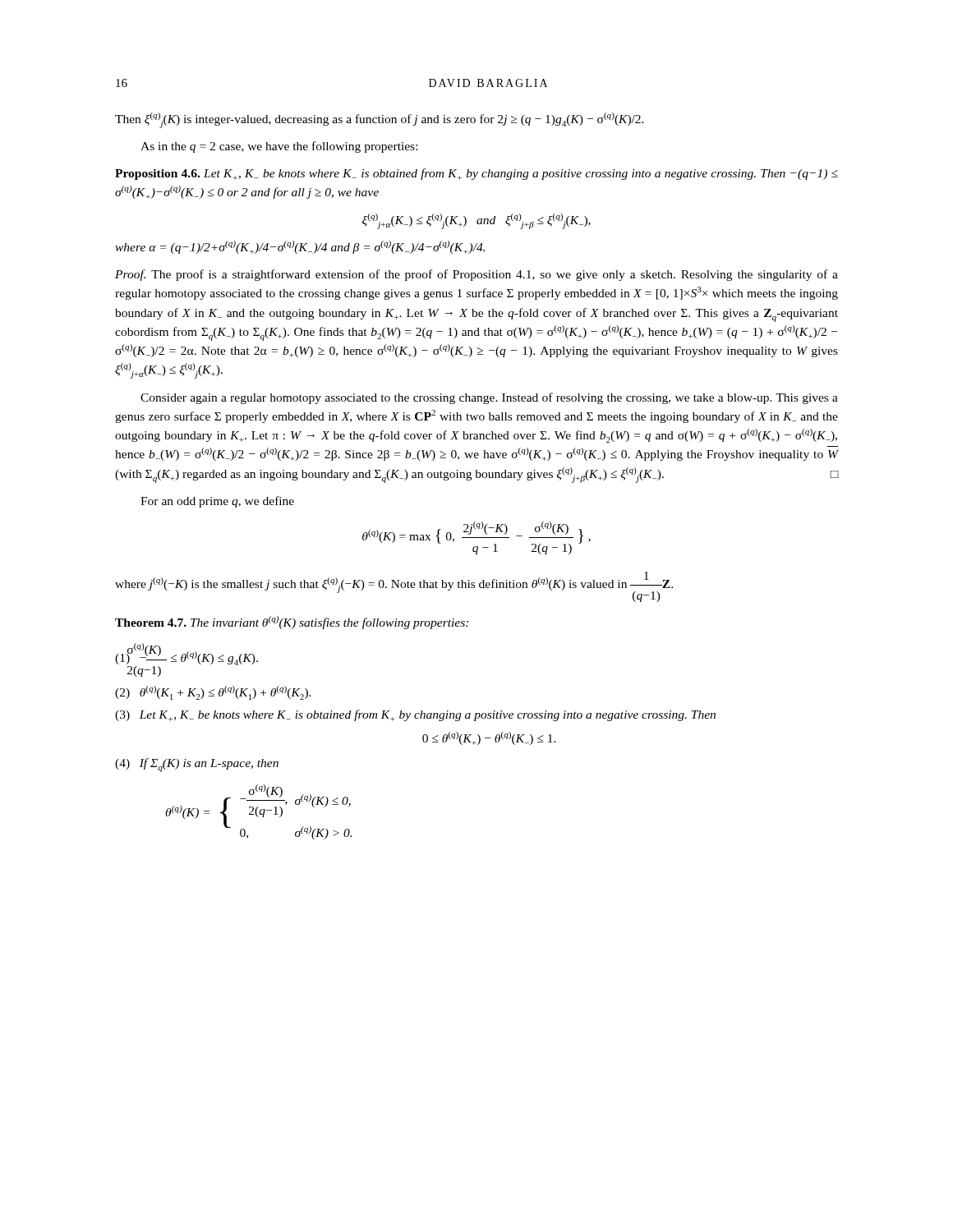Select the text starting "Theorem 4.7. The"
This screenshot has height=1232, width=953.
(x=476, y=622)
